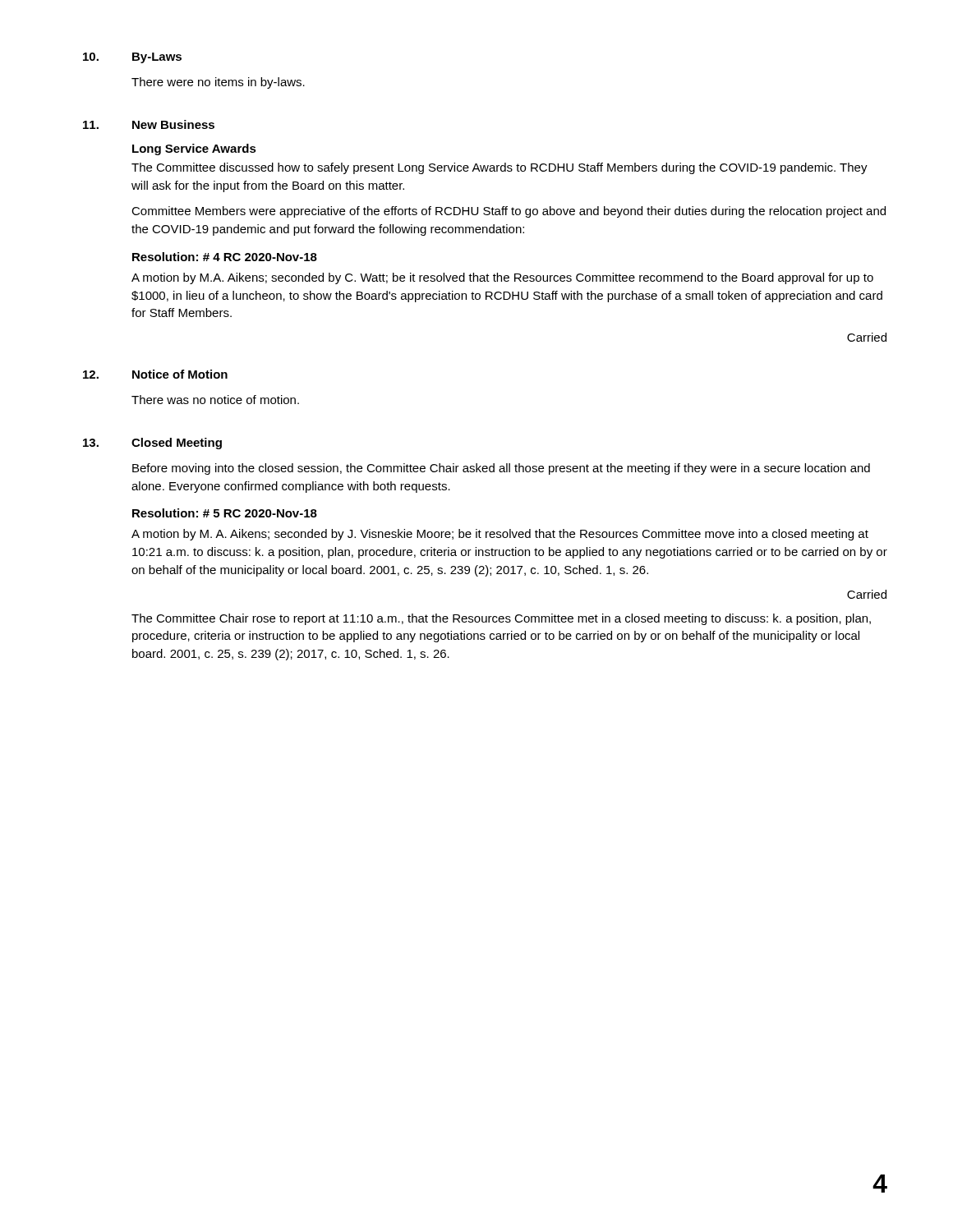
Task: Locate the element starting "There was no"
Action: pos(215,400)
